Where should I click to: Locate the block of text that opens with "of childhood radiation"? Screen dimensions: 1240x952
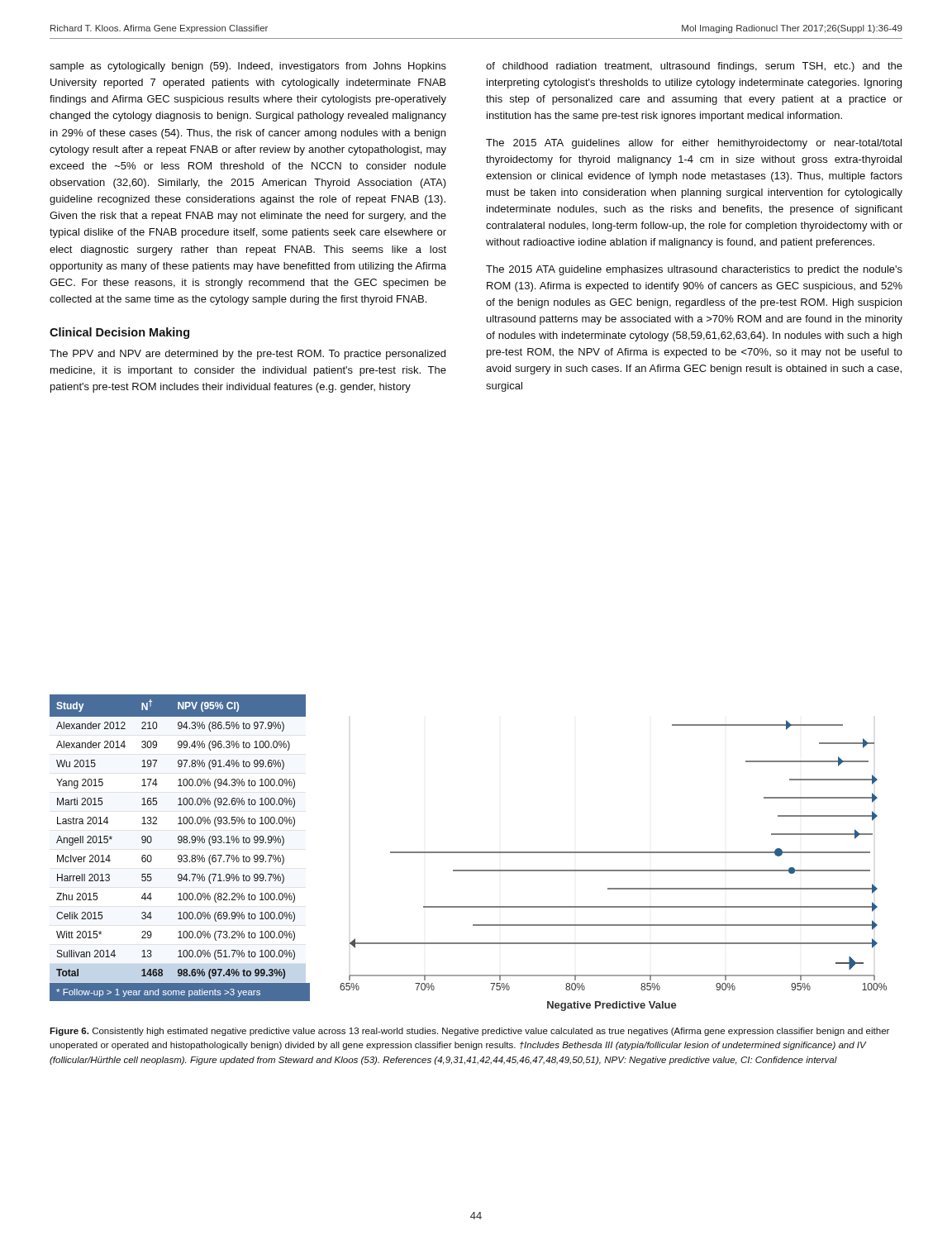[x=694, y=91]
